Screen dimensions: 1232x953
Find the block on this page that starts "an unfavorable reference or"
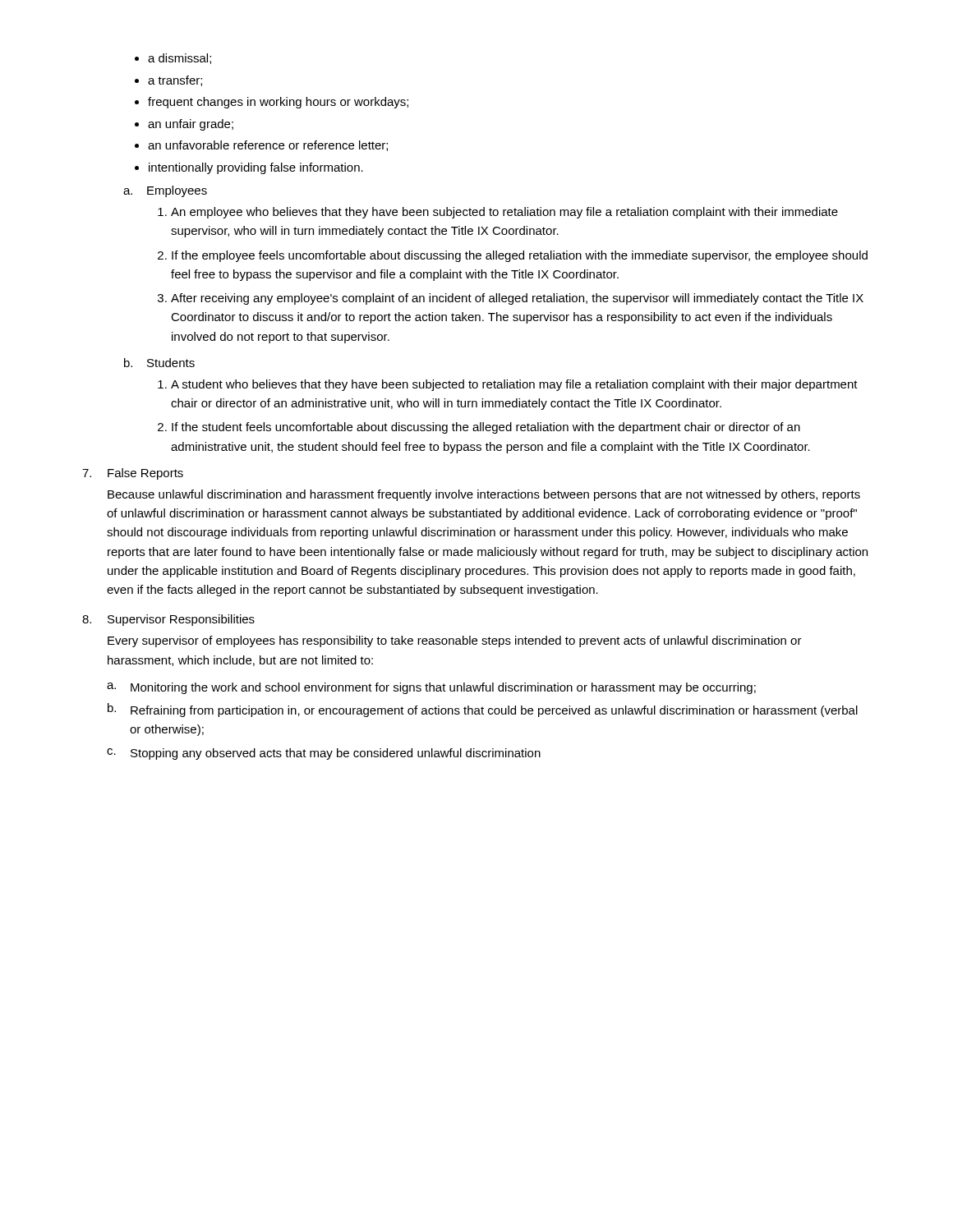click(268, 146)
